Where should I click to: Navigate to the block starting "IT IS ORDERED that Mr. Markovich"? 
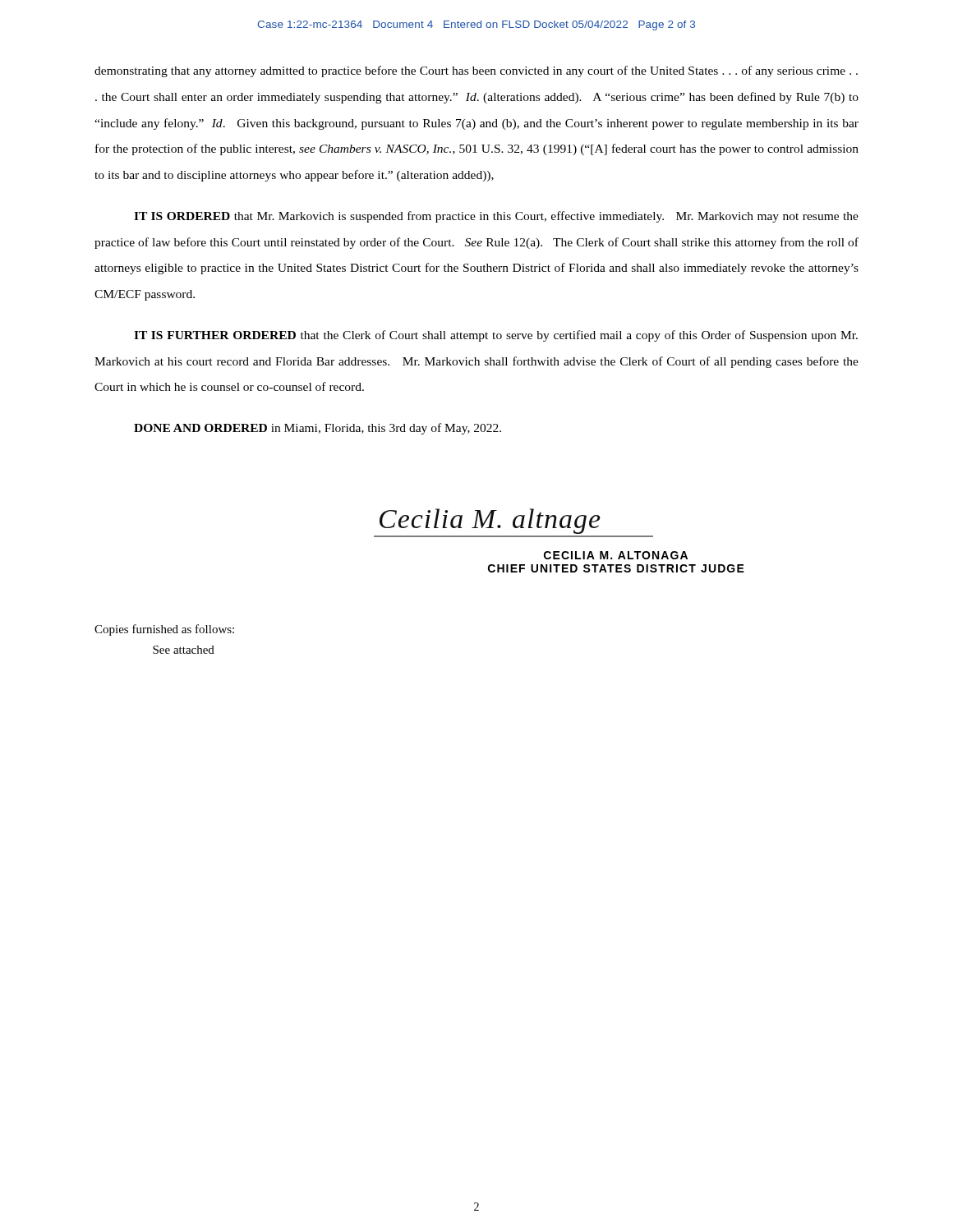476,255
